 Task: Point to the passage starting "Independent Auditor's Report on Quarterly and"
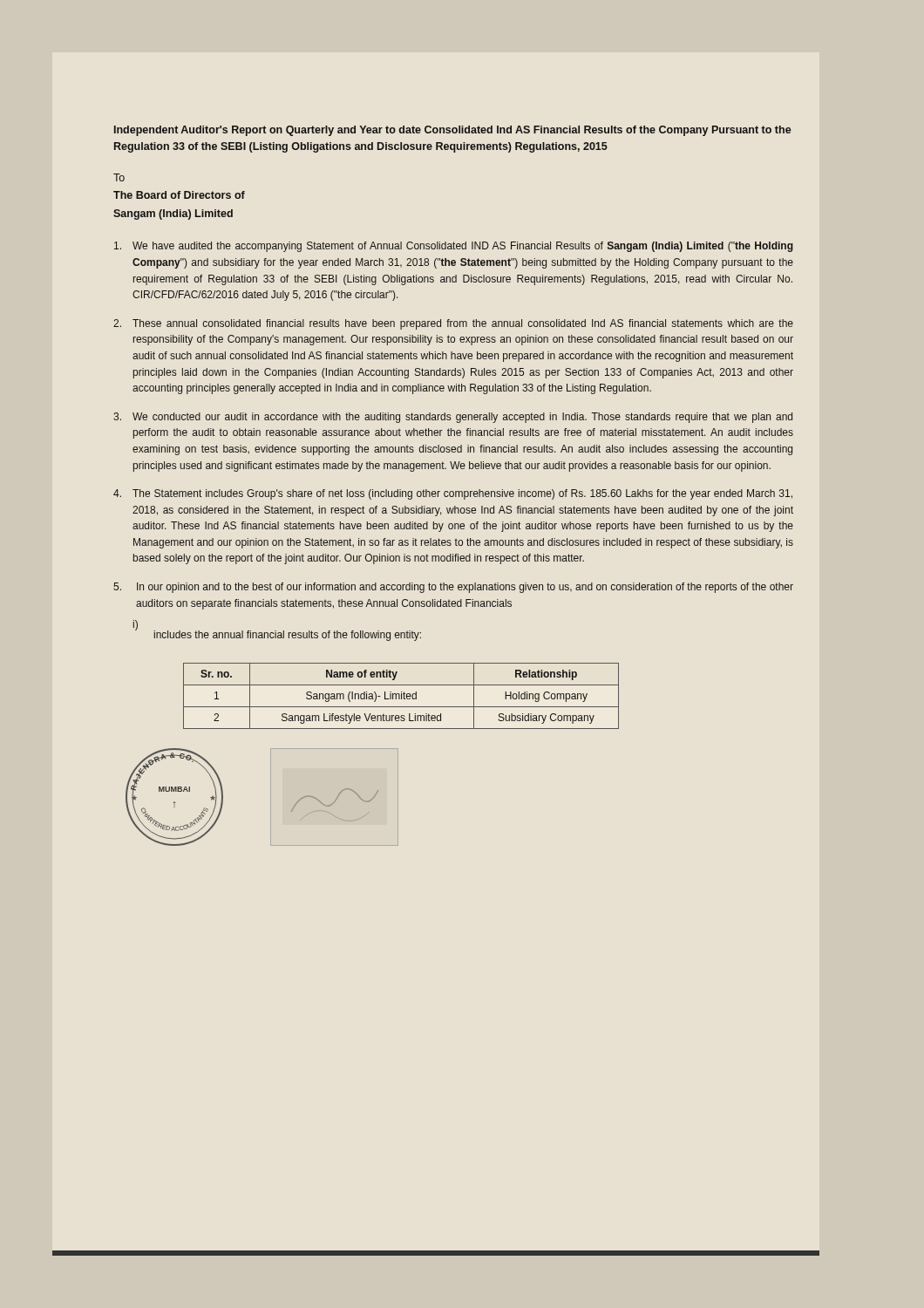[x=452, y=138]
